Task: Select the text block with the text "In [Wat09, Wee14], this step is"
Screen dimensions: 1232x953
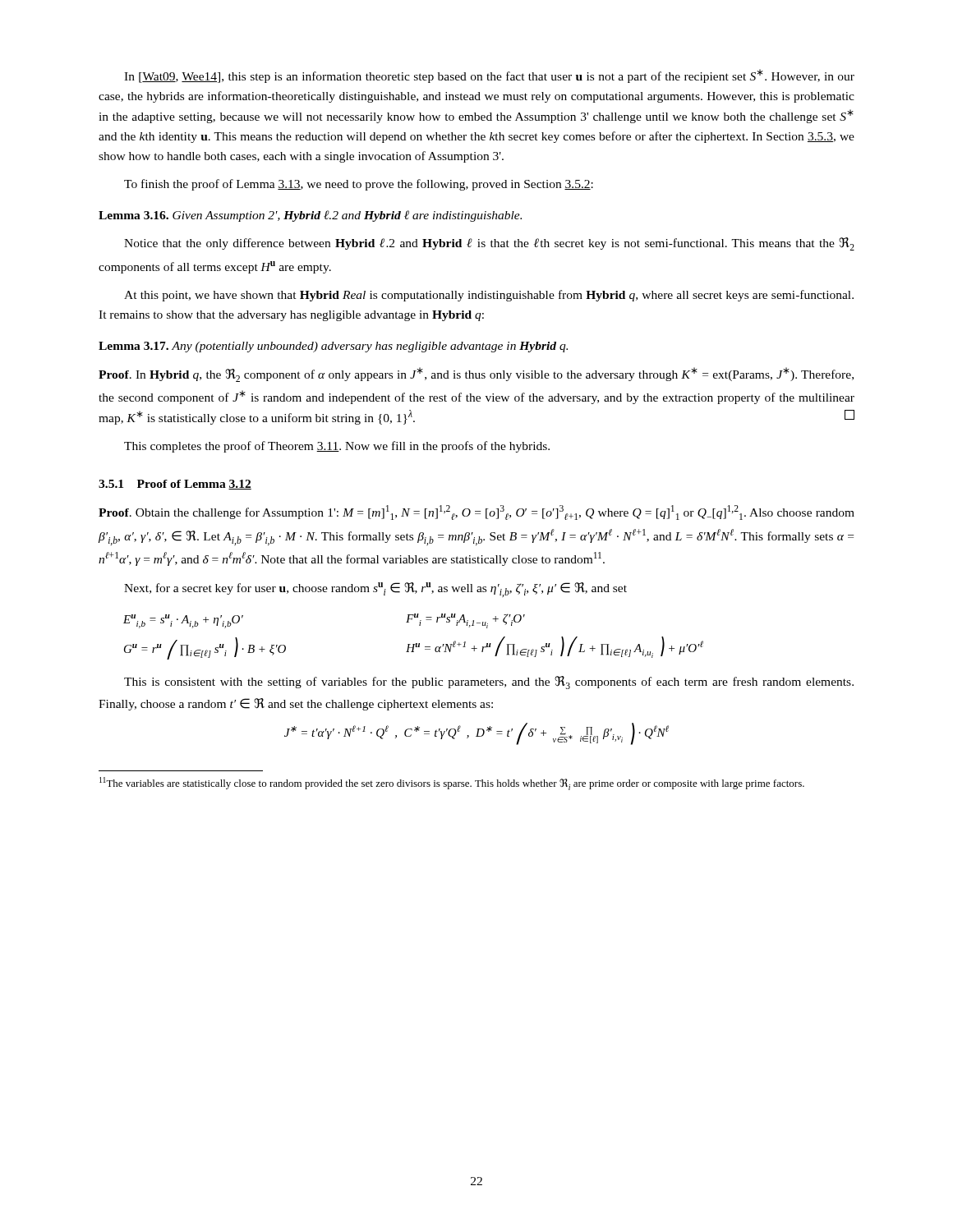Action: pyautogui.click(x=476, y=116)
